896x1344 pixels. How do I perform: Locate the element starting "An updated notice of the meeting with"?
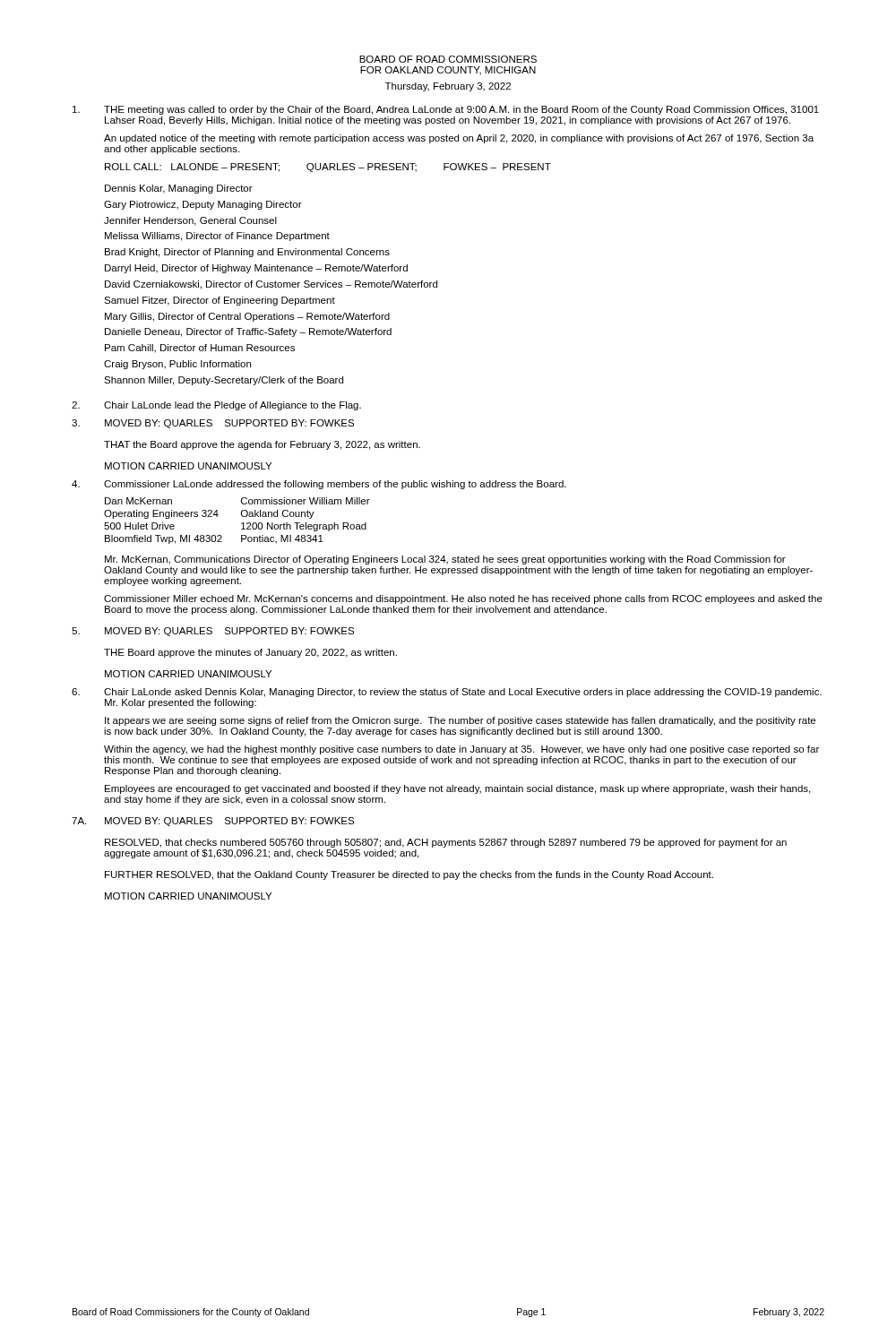[459, 143]
